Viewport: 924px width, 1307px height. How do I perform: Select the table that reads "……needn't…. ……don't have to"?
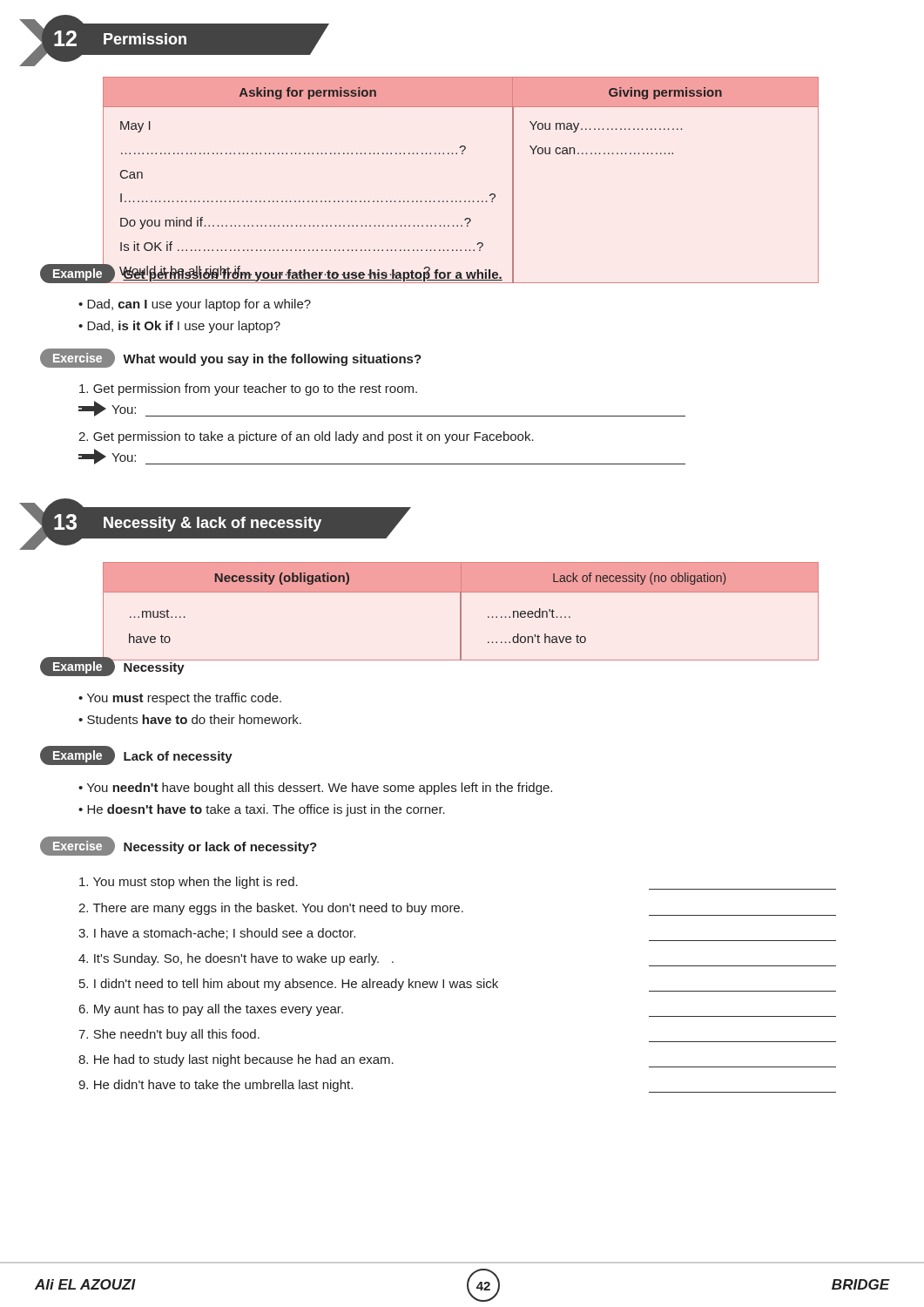(461, 611)
